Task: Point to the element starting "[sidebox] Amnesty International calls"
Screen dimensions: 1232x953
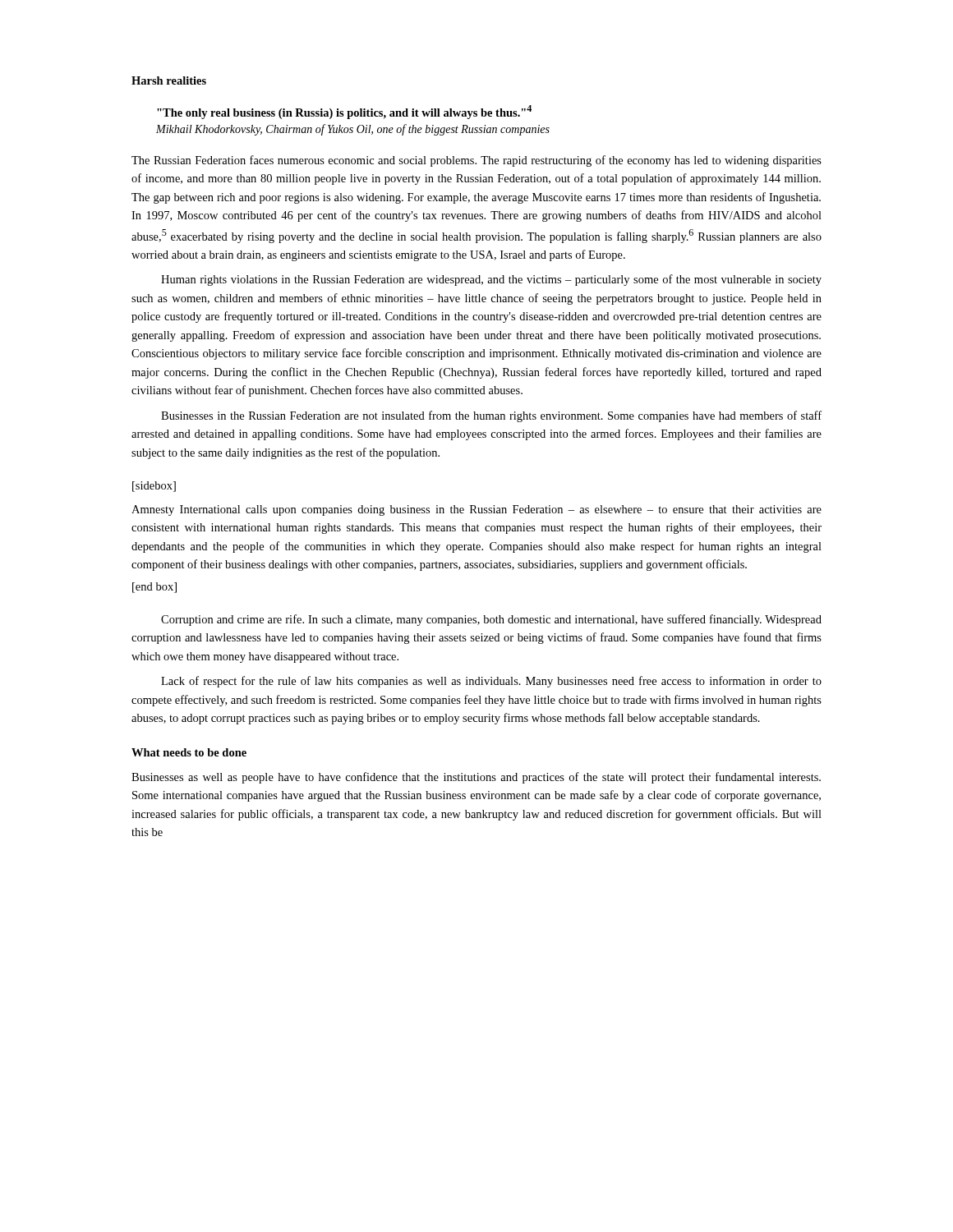Action: (476, 536)
